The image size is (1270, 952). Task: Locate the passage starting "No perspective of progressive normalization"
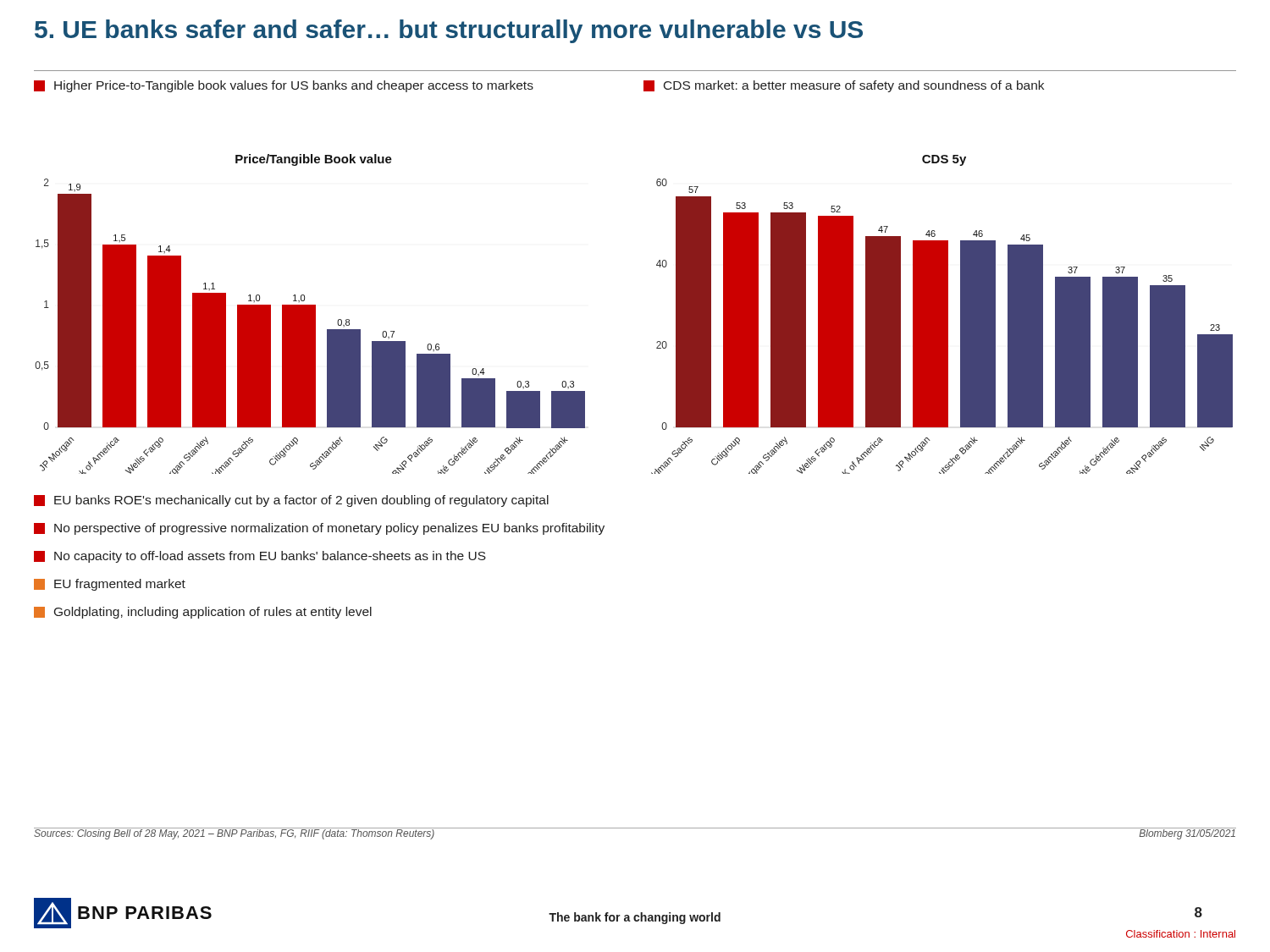pos(319,529)
